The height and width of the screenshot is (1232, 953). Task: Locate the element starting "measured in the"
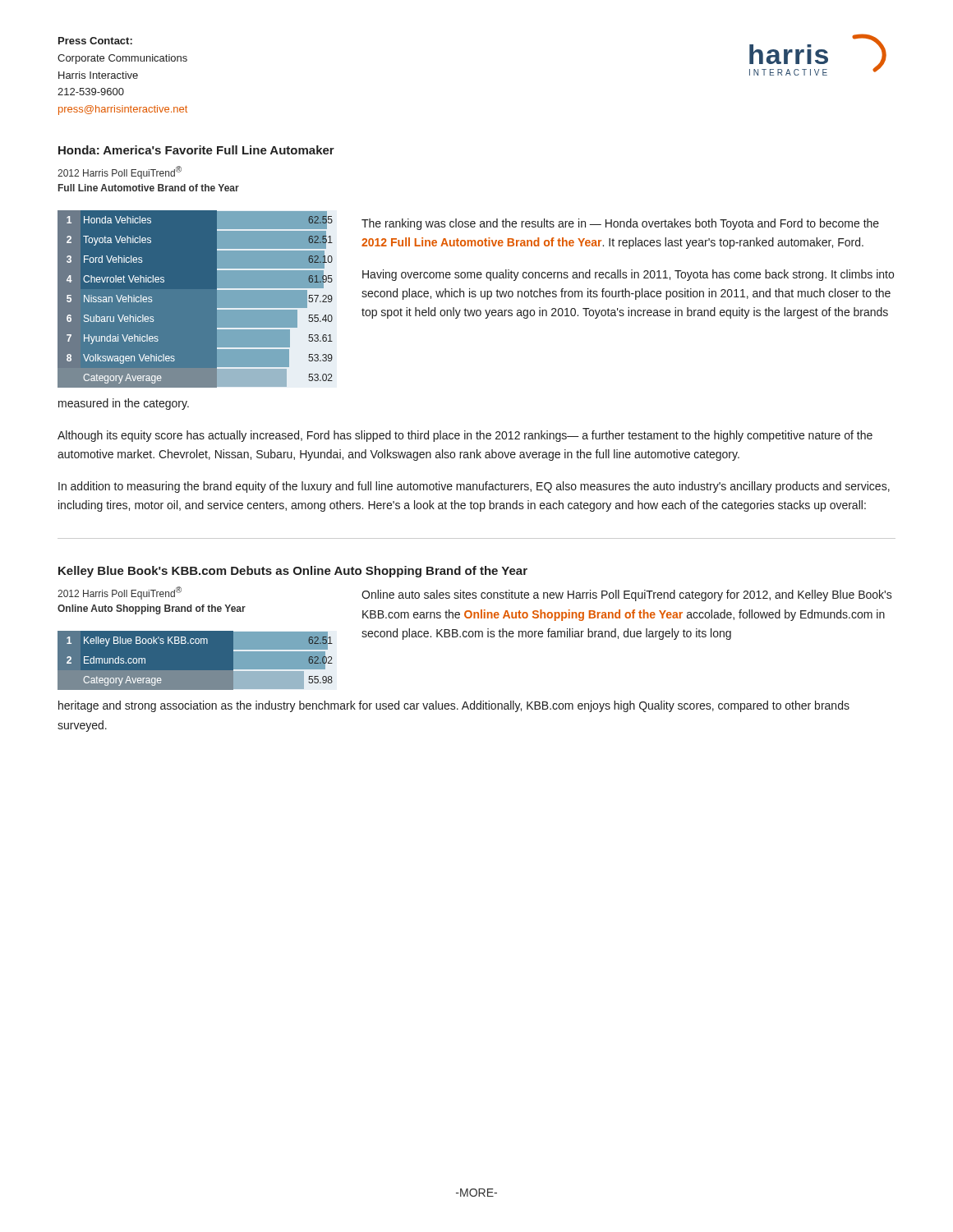[124, 403]
